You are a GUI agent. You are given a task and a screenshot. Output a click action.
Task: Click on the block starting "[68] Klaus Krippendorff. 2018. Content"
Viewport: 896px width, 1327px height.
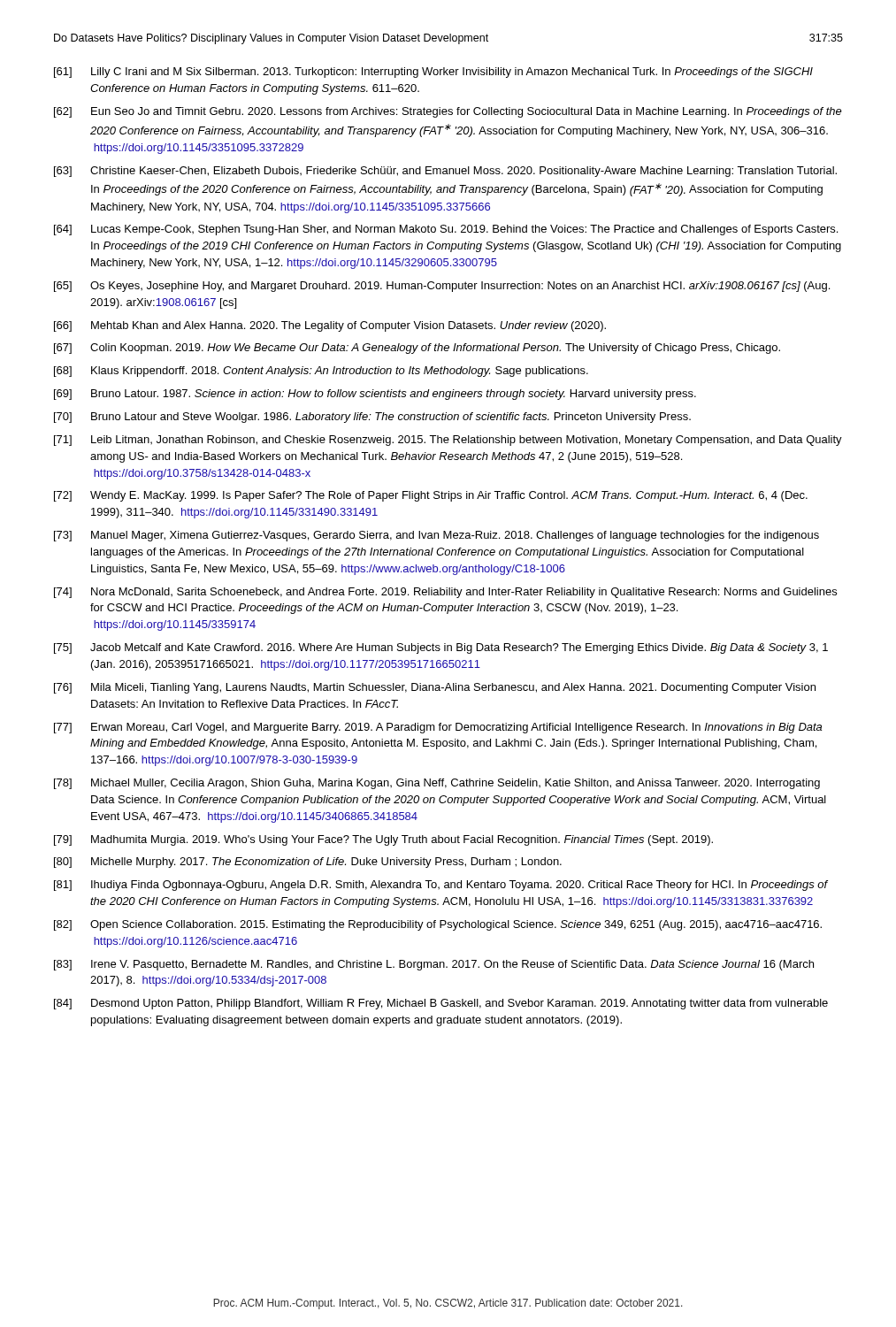click(x=448, y=371)
